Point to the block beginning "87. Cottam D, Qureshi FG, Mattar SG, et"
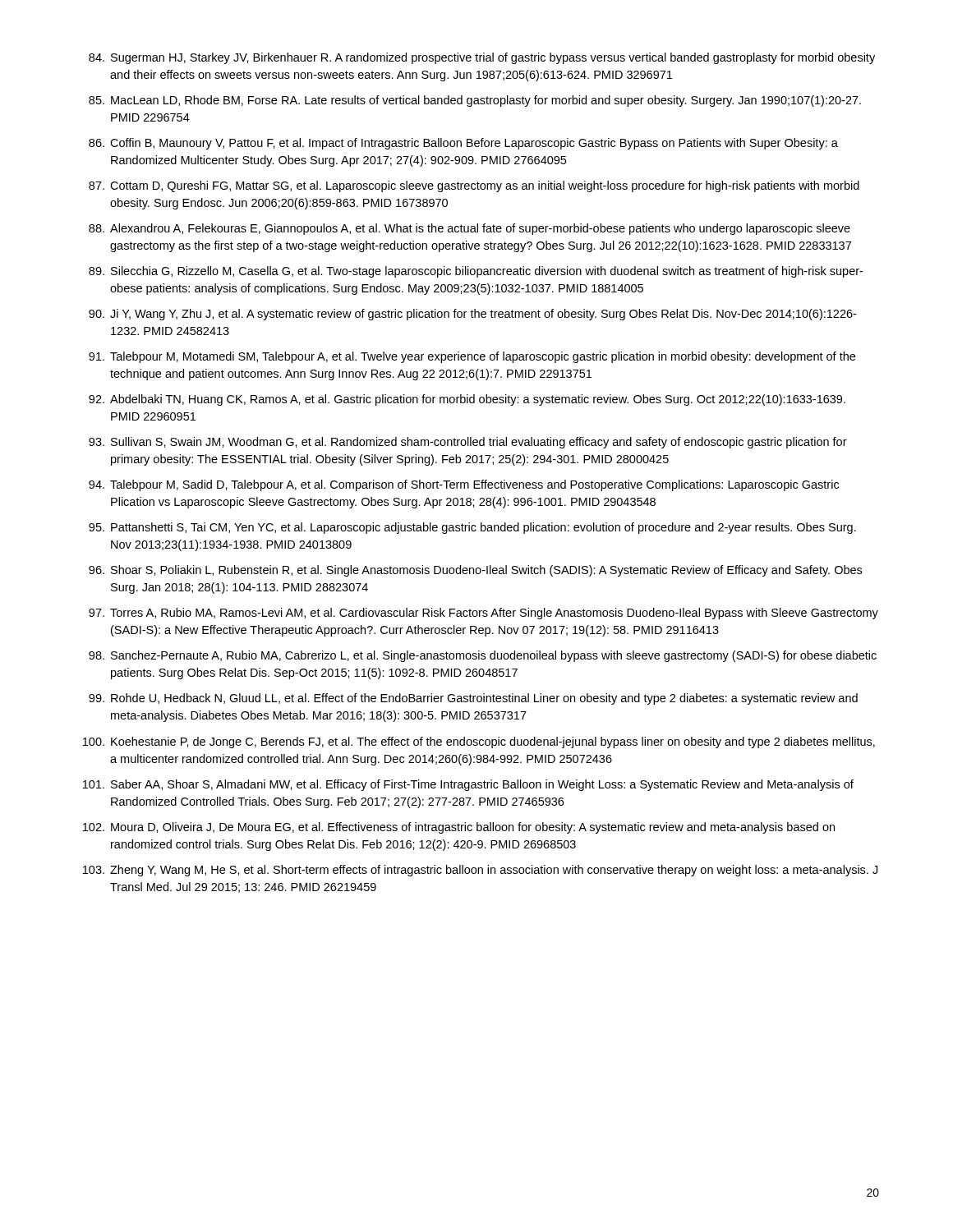 click(x=476, y=195)
